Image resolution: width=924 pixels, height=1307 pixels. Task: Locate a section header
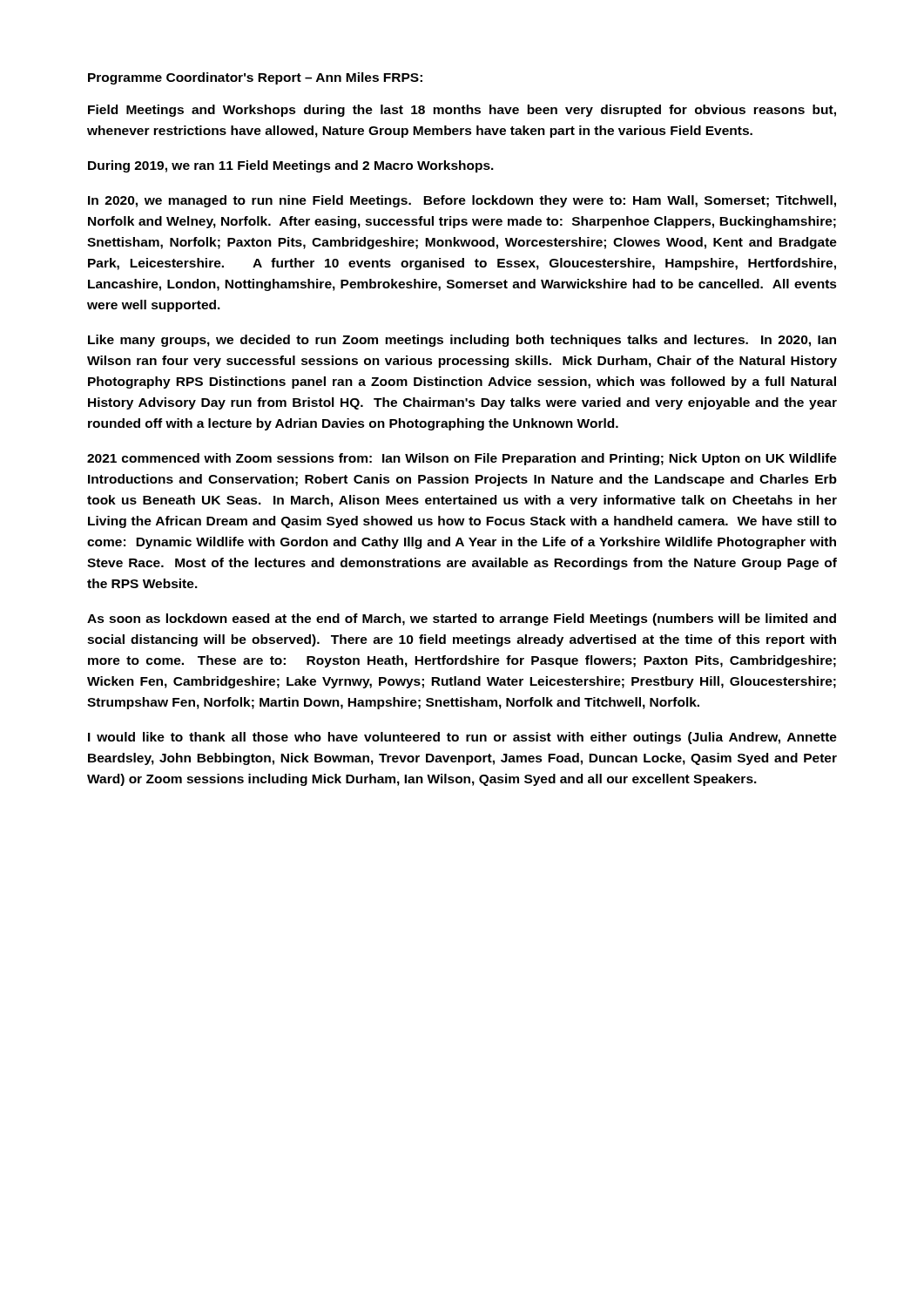(x=255, y=77)
